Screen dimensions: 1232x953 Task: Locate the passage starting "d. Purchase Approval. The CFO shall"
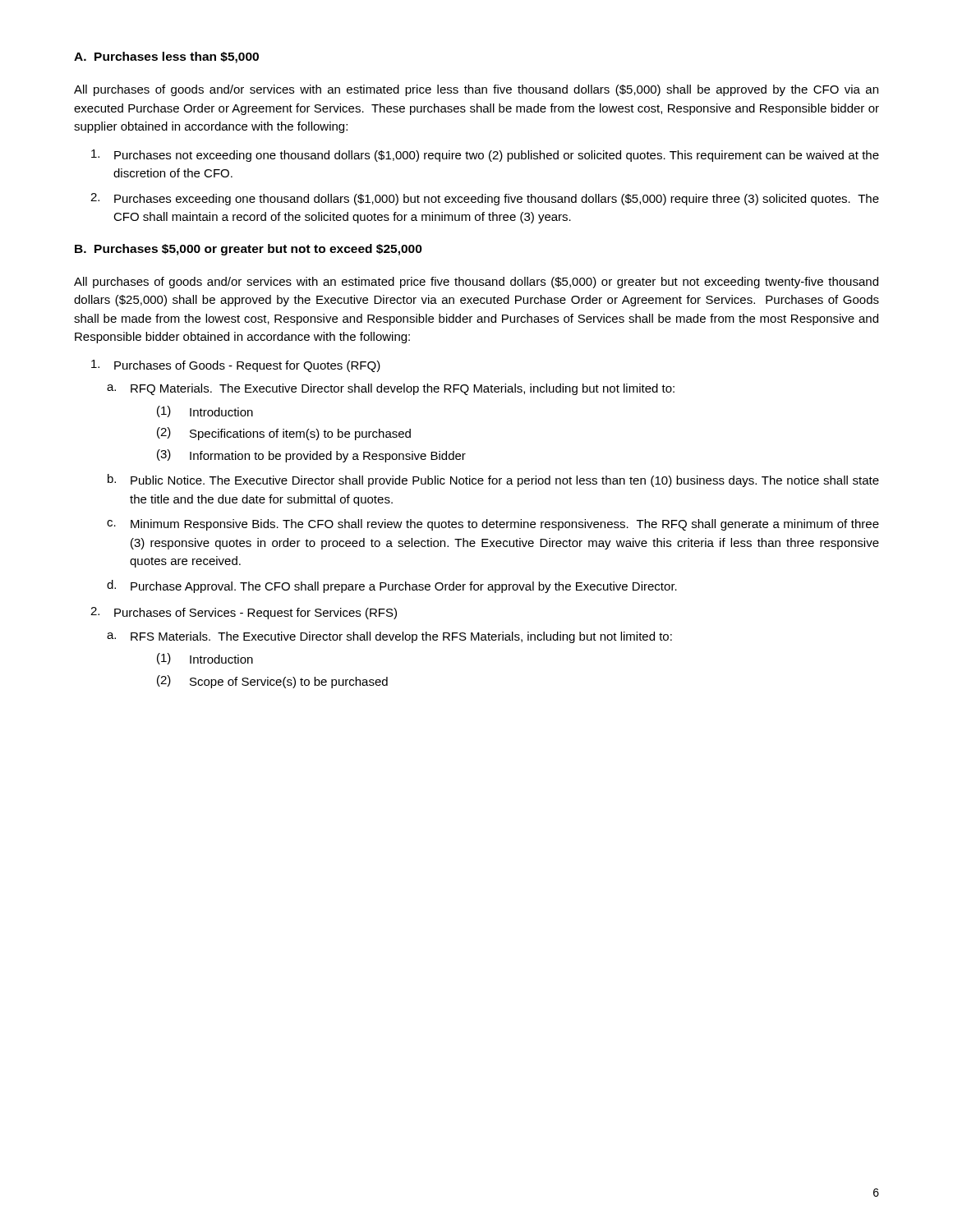tap(493, 586)
